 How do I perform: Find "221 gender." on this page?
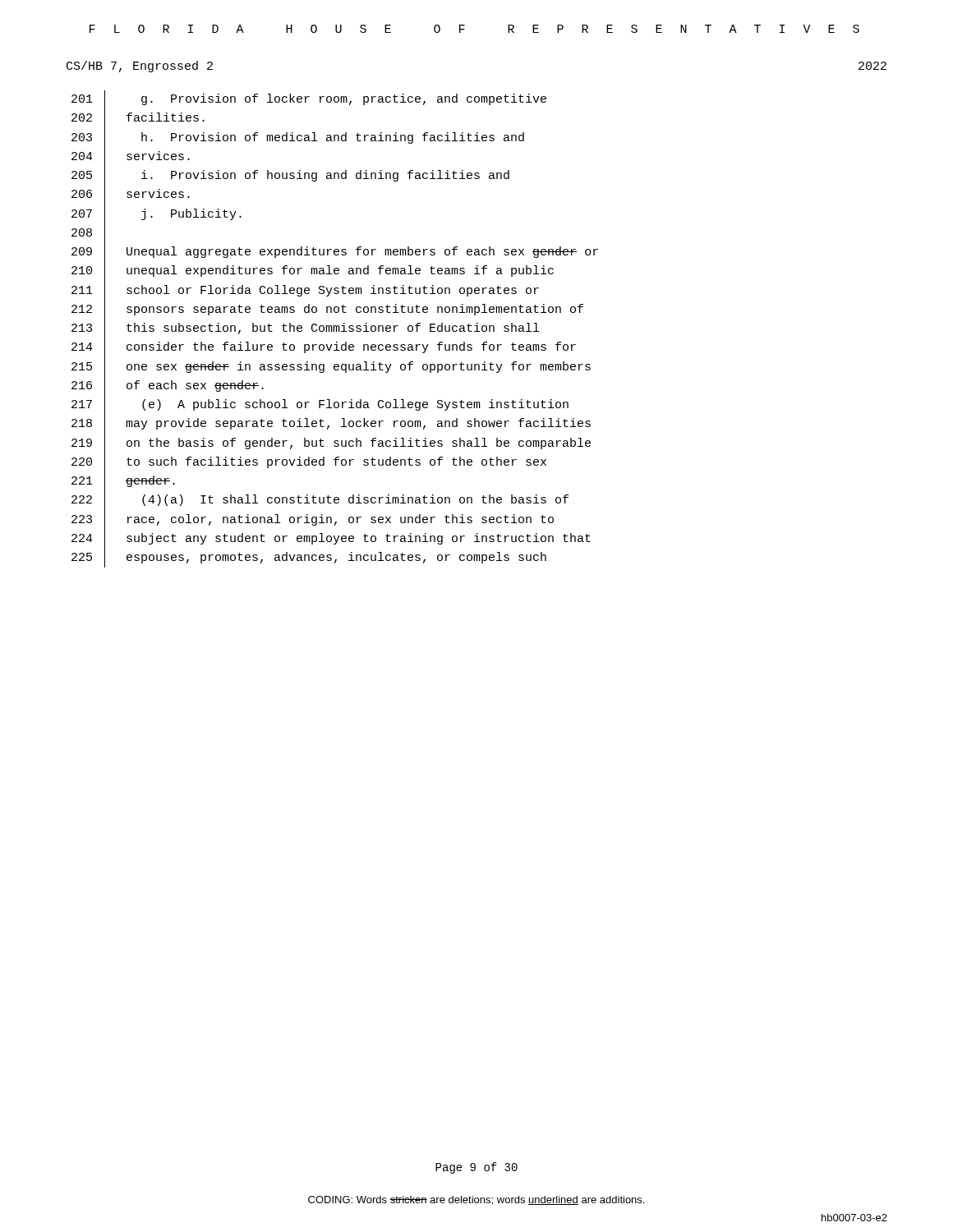pos(123,482)
